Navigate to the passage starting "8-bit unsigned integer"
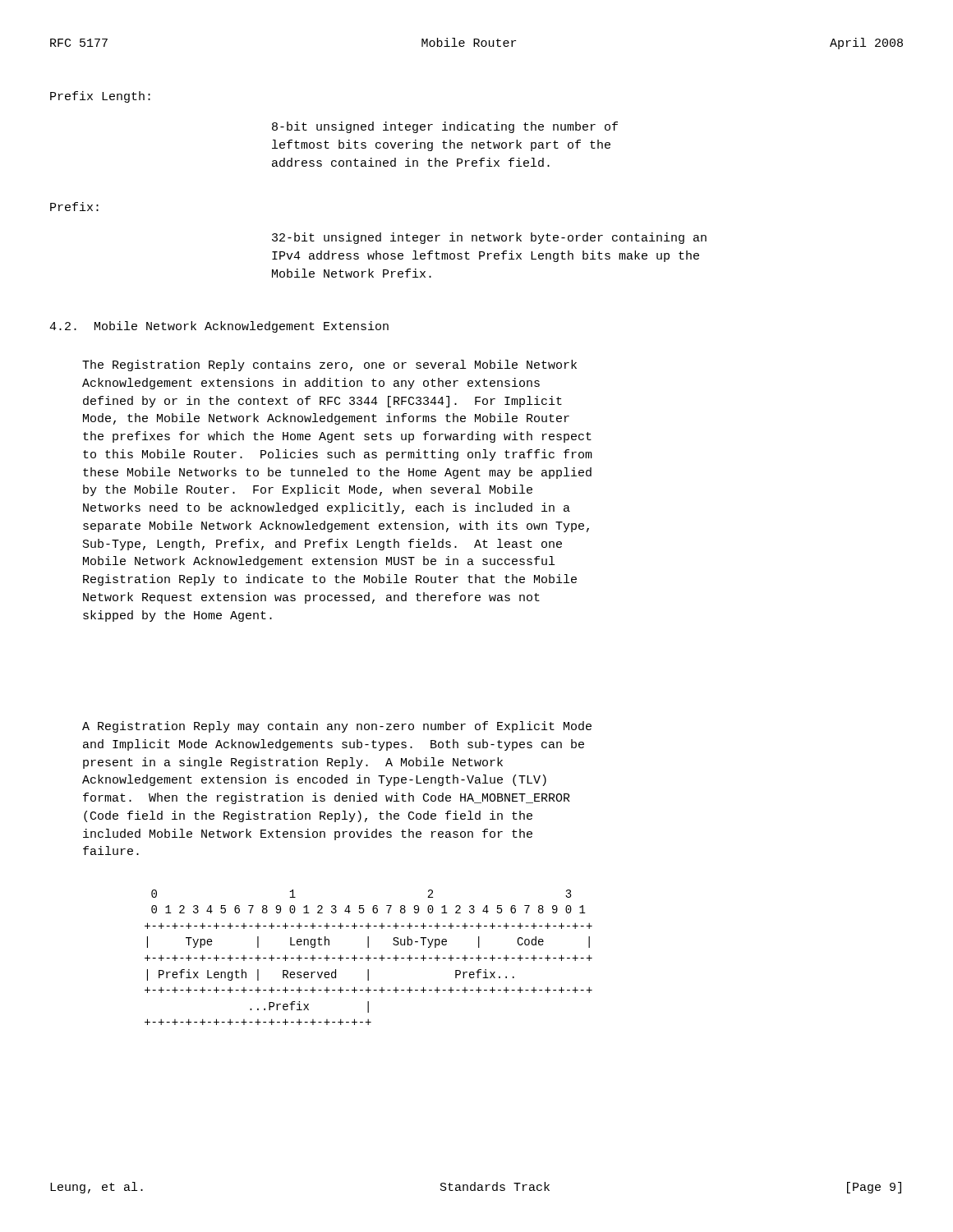The width and height of the screenshot is (953, 1232). click(x=445, y=146)
